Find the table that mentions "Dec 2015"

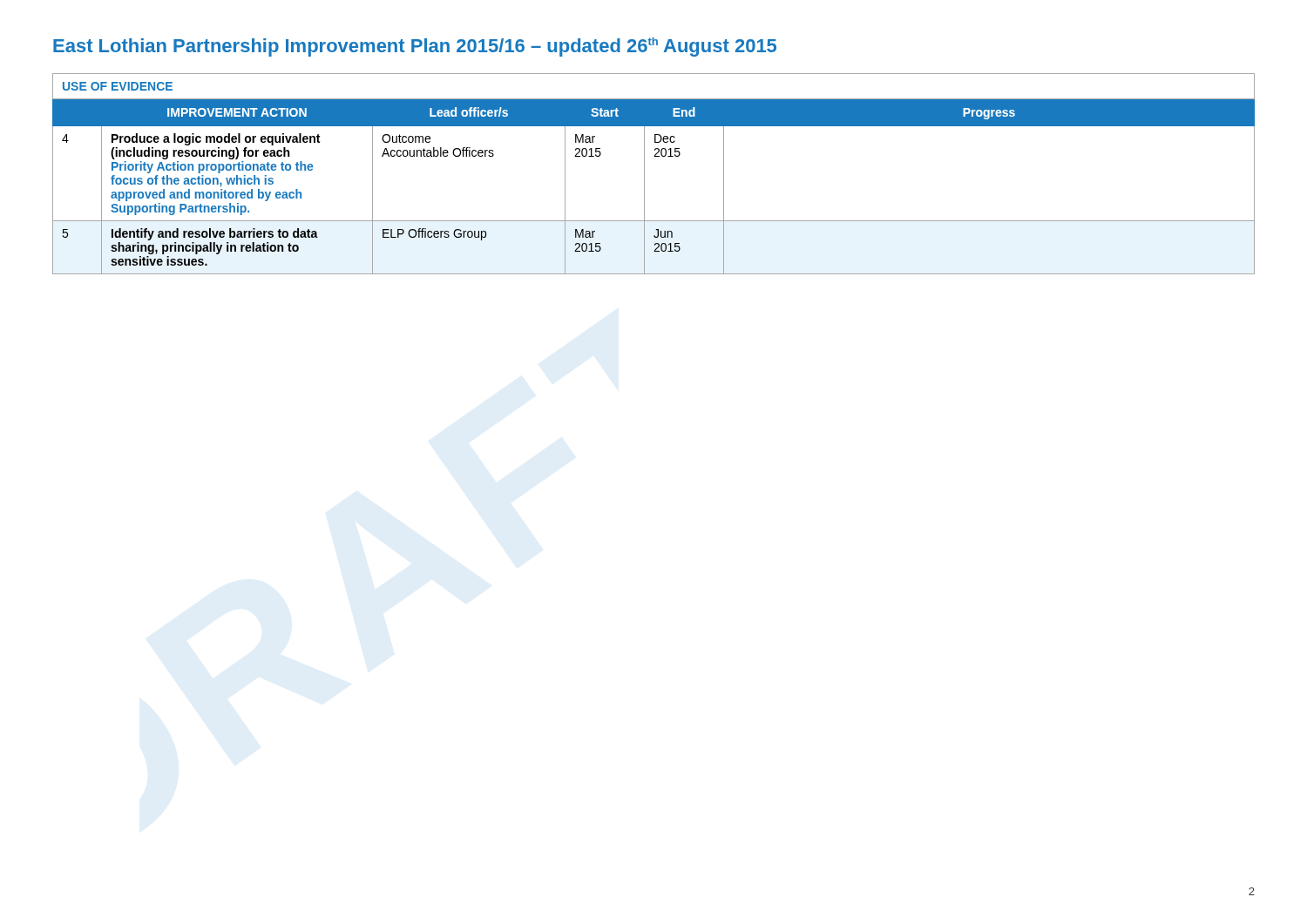pyautogui.click(x=654, y=174)
